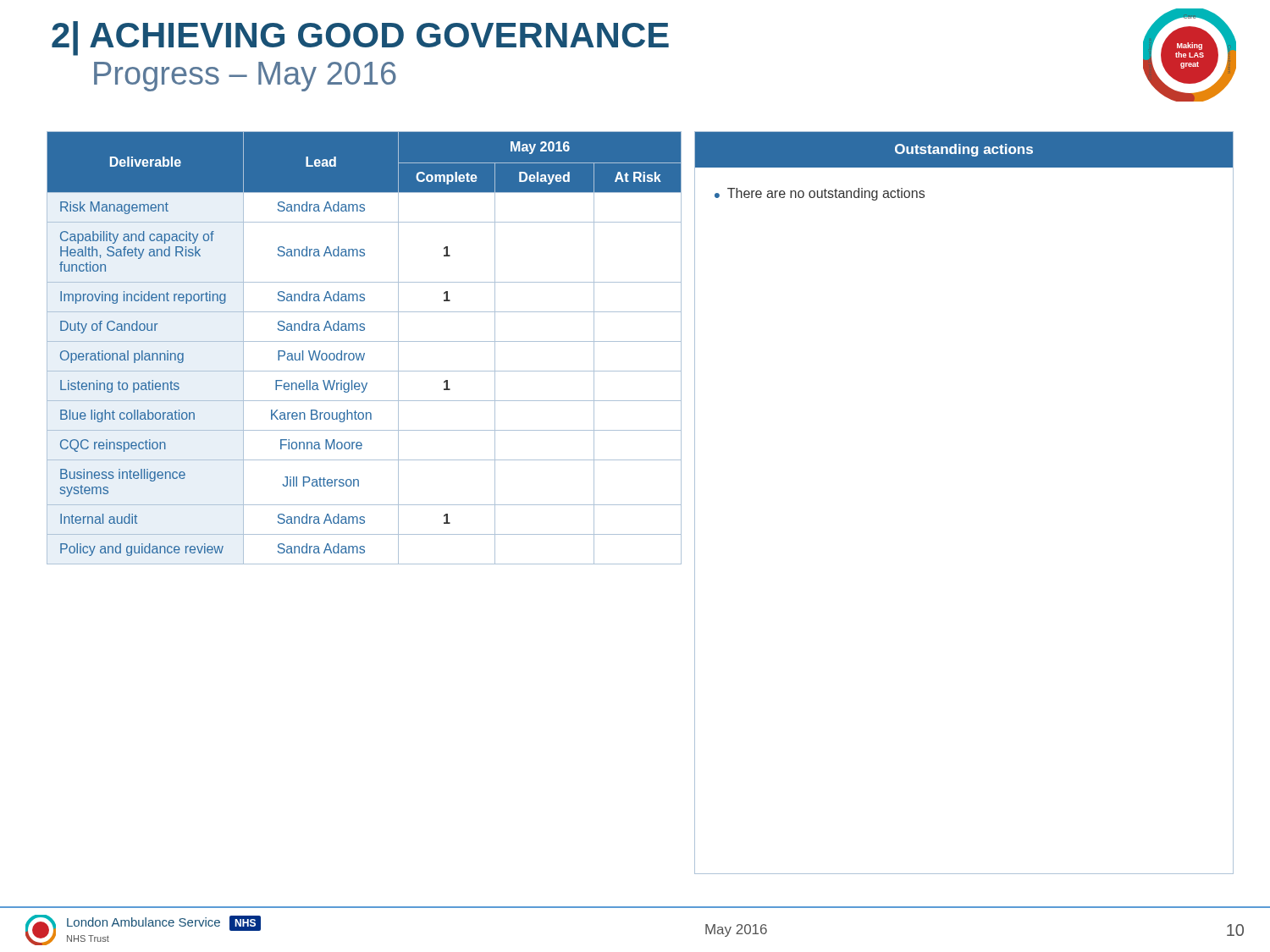1270x952 pixels.
Task: Where does it say "• There are no outstanding actions"?
Action: click(x=819, y=195)
